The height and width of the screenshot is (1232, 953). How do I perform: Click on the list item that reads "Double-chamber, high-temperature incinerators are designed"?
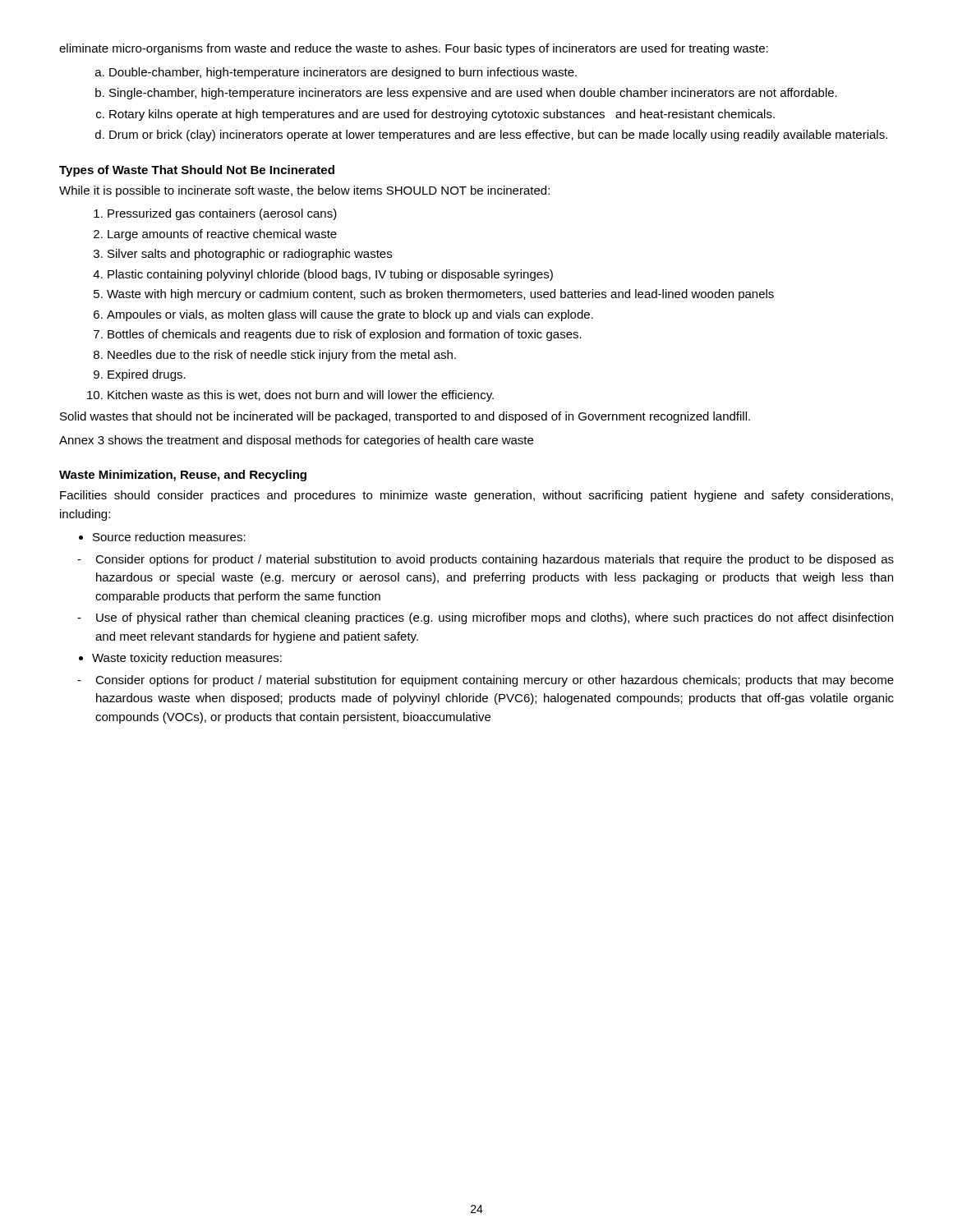pyautogui.click(x=343, y=71)
